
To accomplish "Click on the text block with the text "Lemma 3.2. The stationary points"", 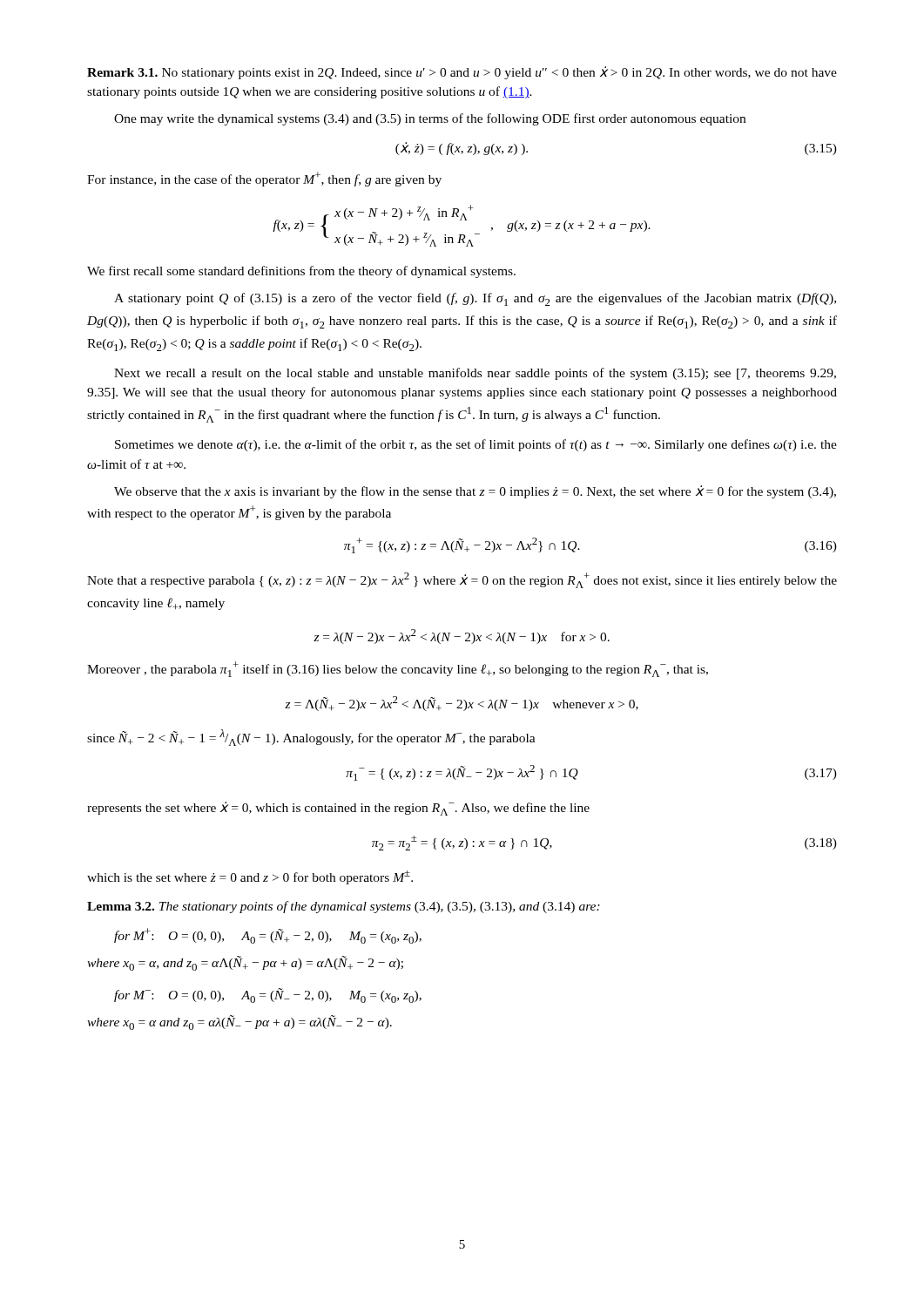I will [462, 907].
